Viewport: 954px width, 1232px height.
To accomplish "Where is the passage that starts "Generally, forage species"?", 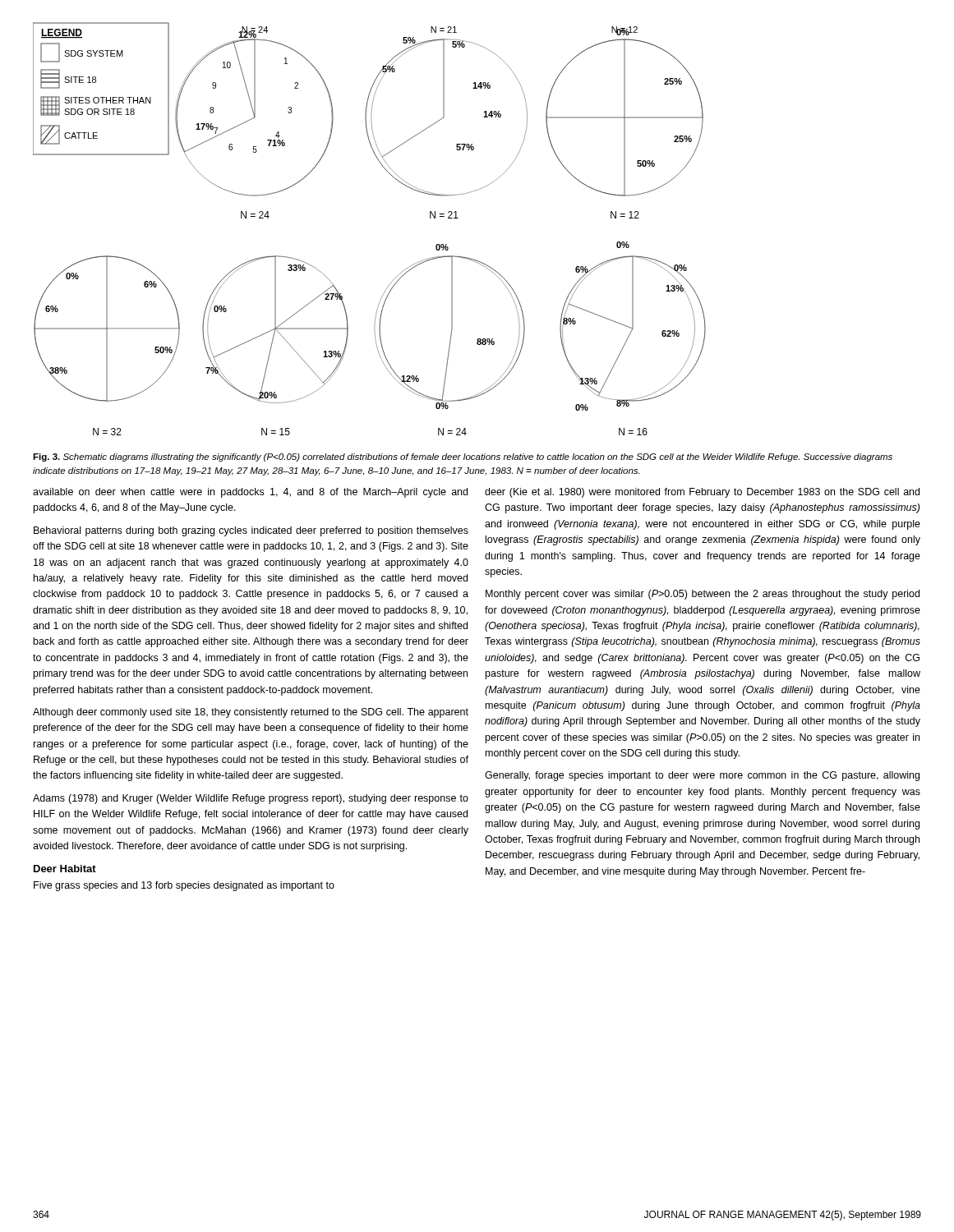I will (703, 823).
